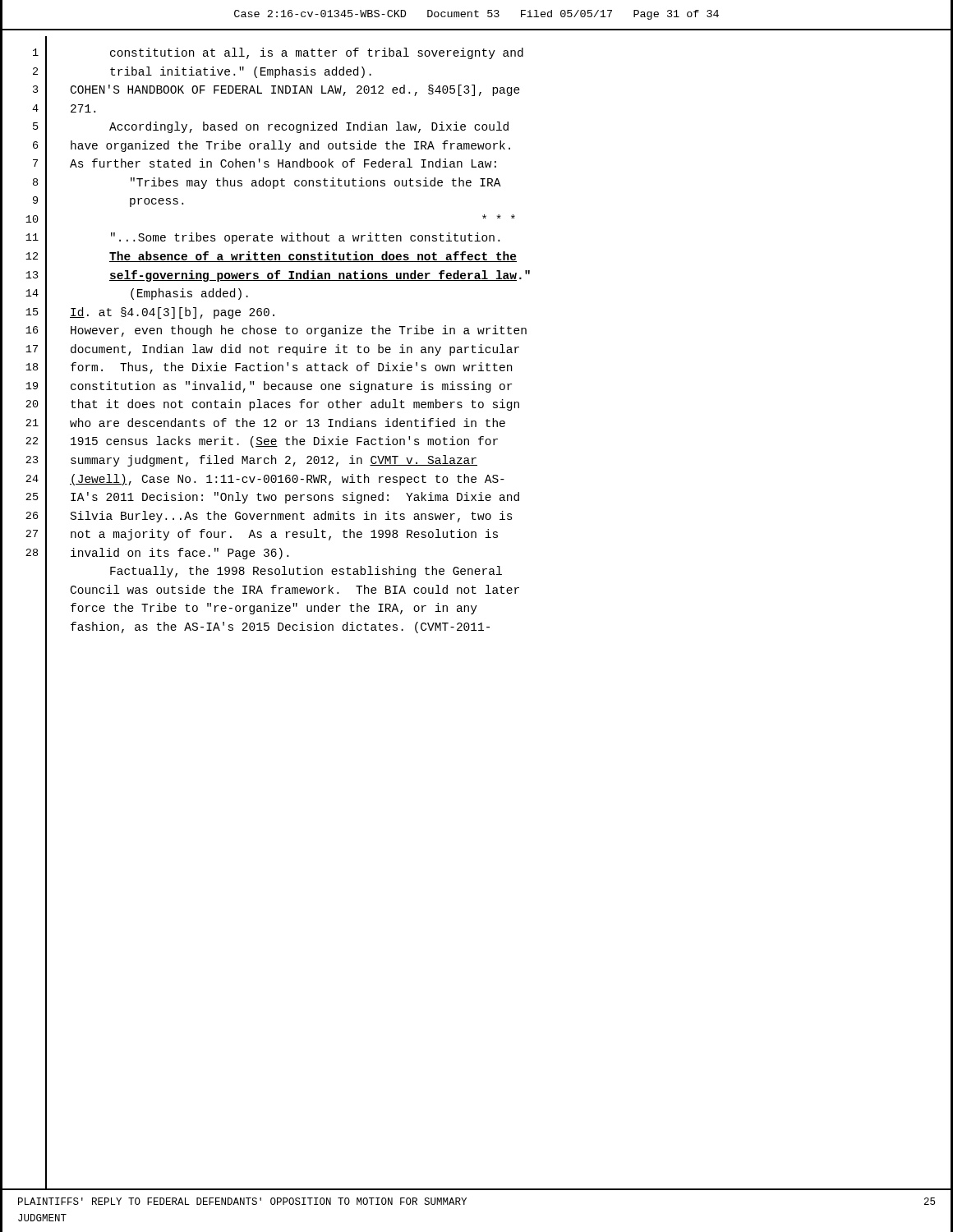Click on the text block that says "However, even though he chose to"
The width and height of the screenshot is (953, 1232).
pos(299,442)
